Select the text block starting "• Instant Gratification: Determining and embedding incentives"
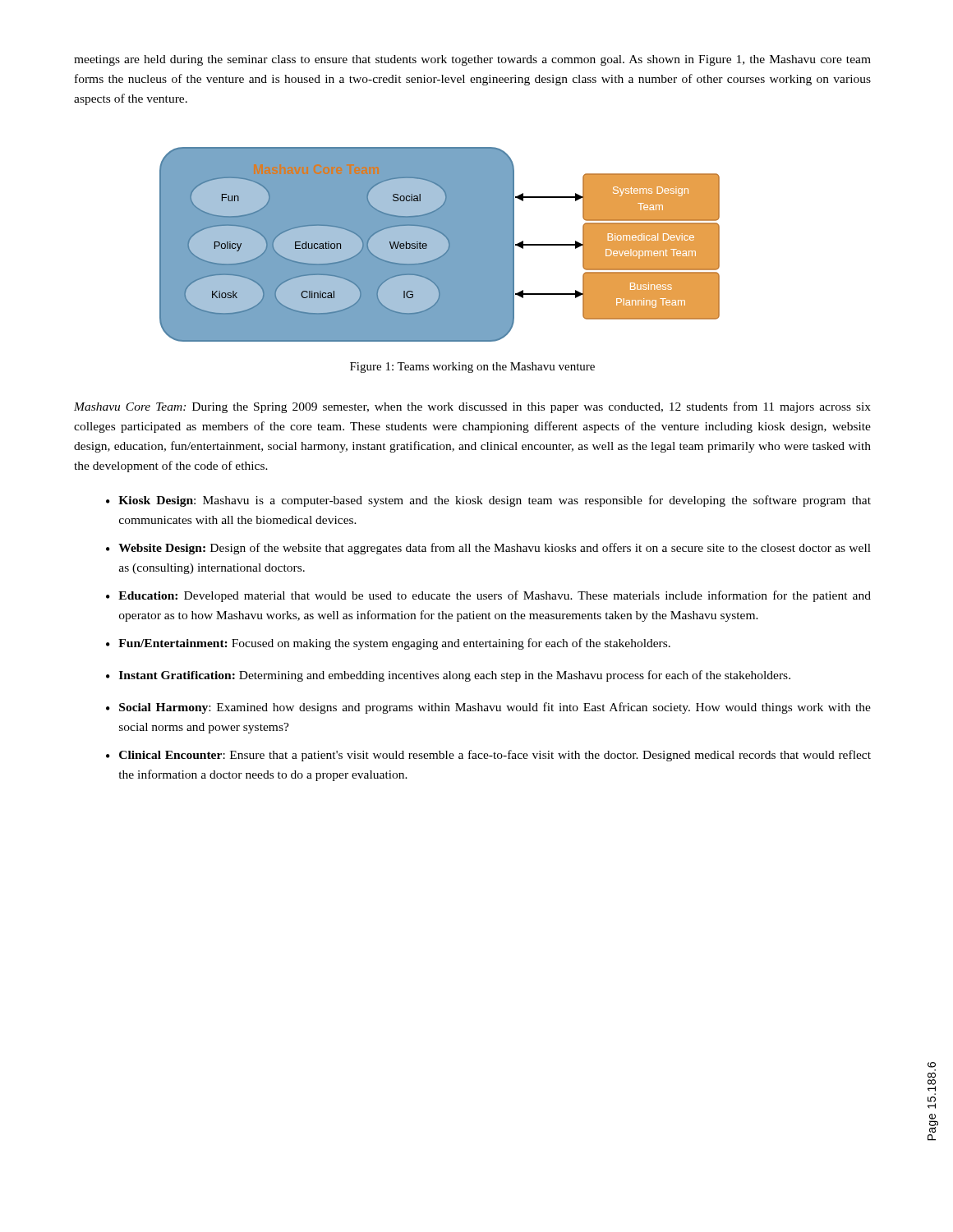 (488, 677)
